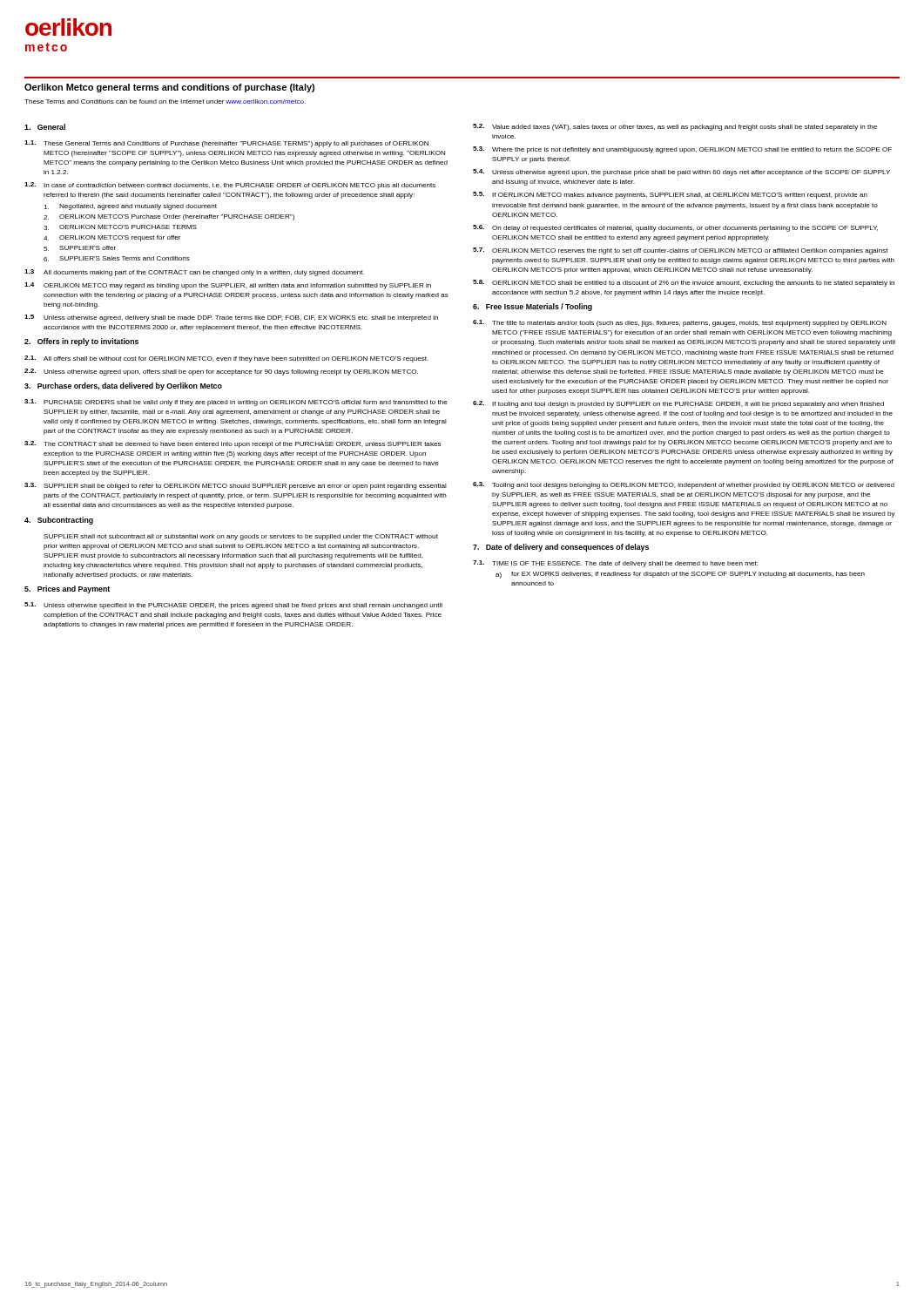Find the text starting "3. SUPPLIER shall be obliged to"
Screen dimensions: 1307x924
click(x=238, y=496)
